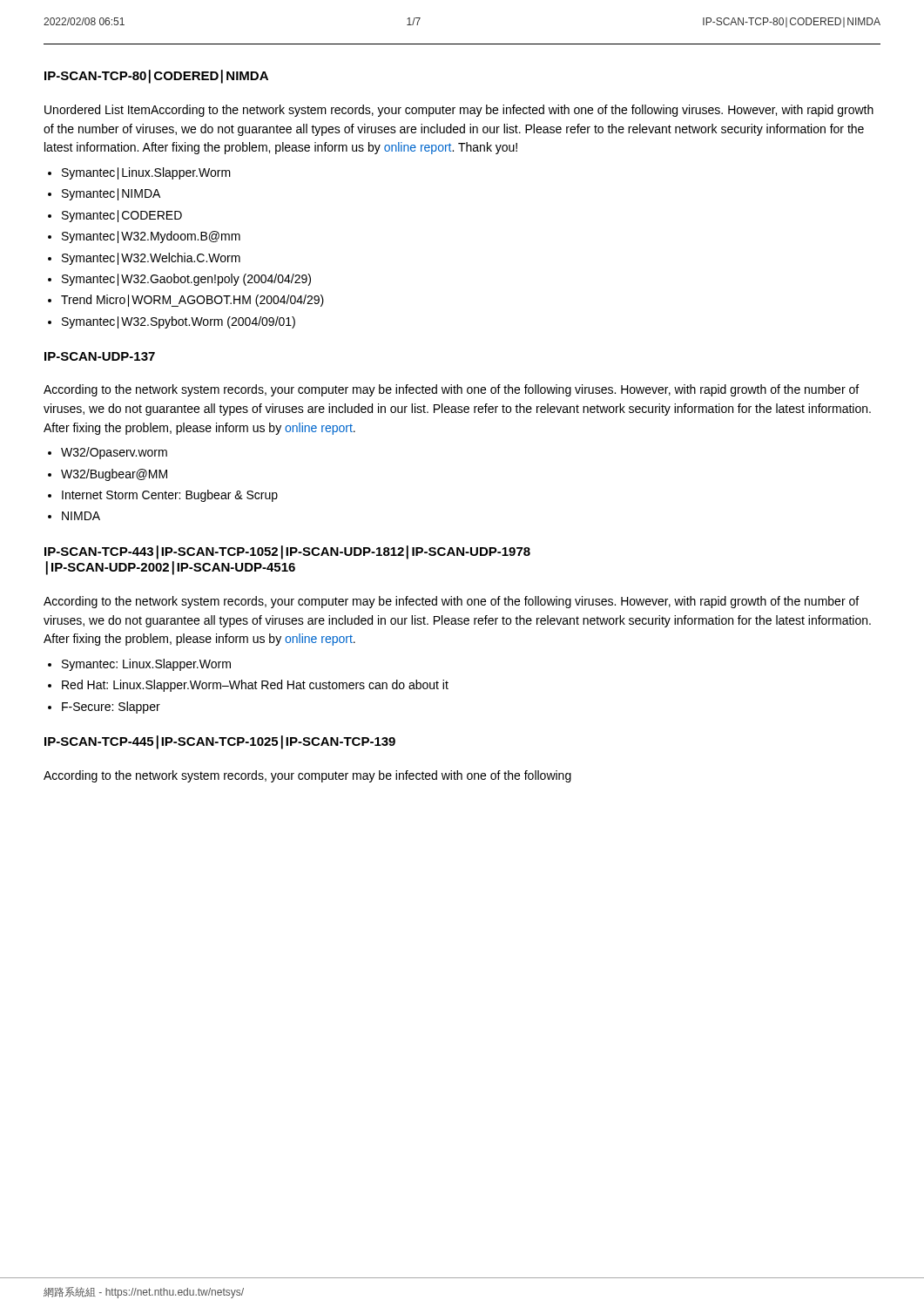This screenshot has width=924, height=1307.
Task: Select the list item that says "Symantec: Linux.Slapper.Worm"
Action: (146, 664)
